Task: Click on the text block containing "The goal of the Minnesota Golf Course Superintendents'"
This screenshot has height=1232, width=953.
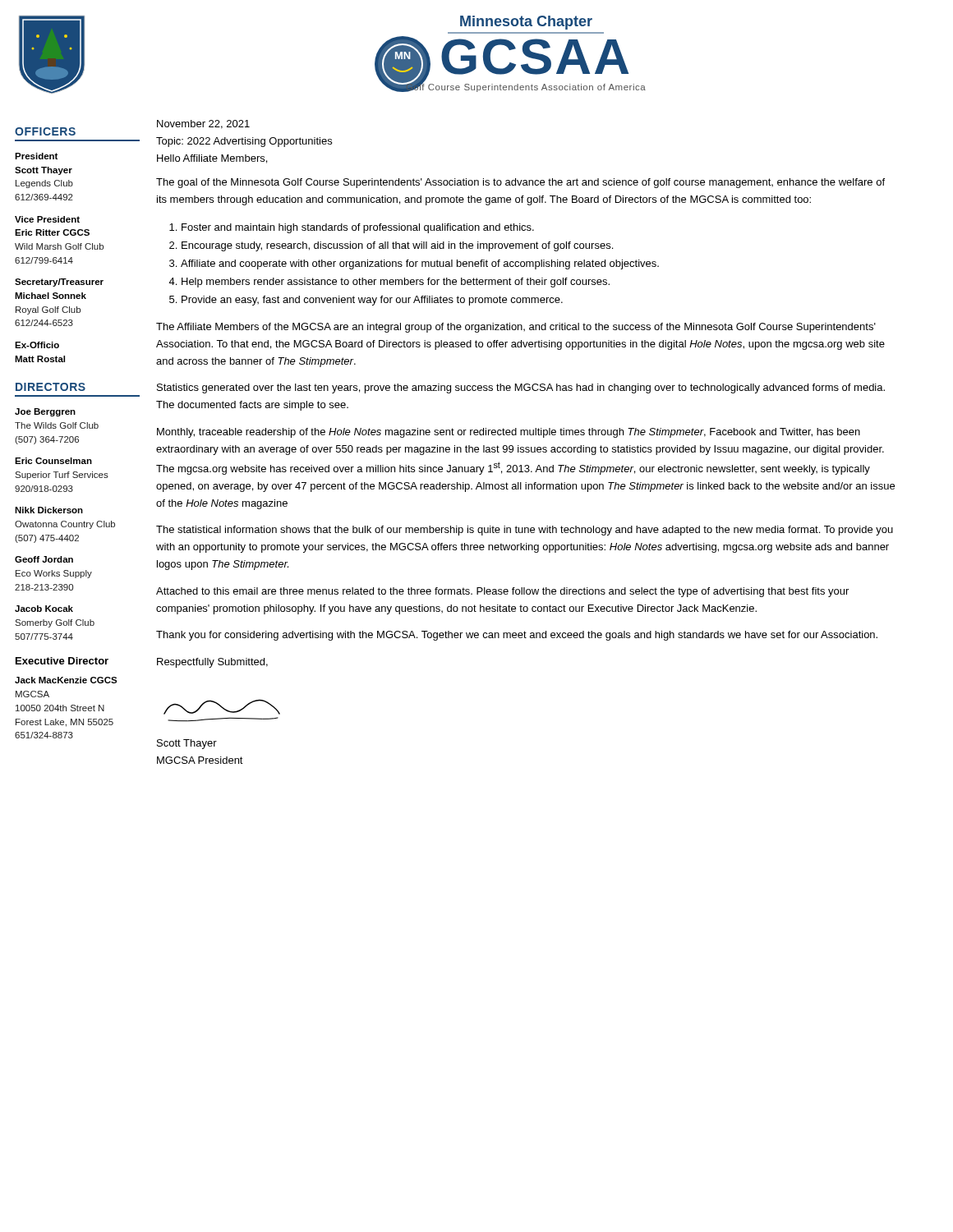Action: pyautogui.click(x=520, y=190)
